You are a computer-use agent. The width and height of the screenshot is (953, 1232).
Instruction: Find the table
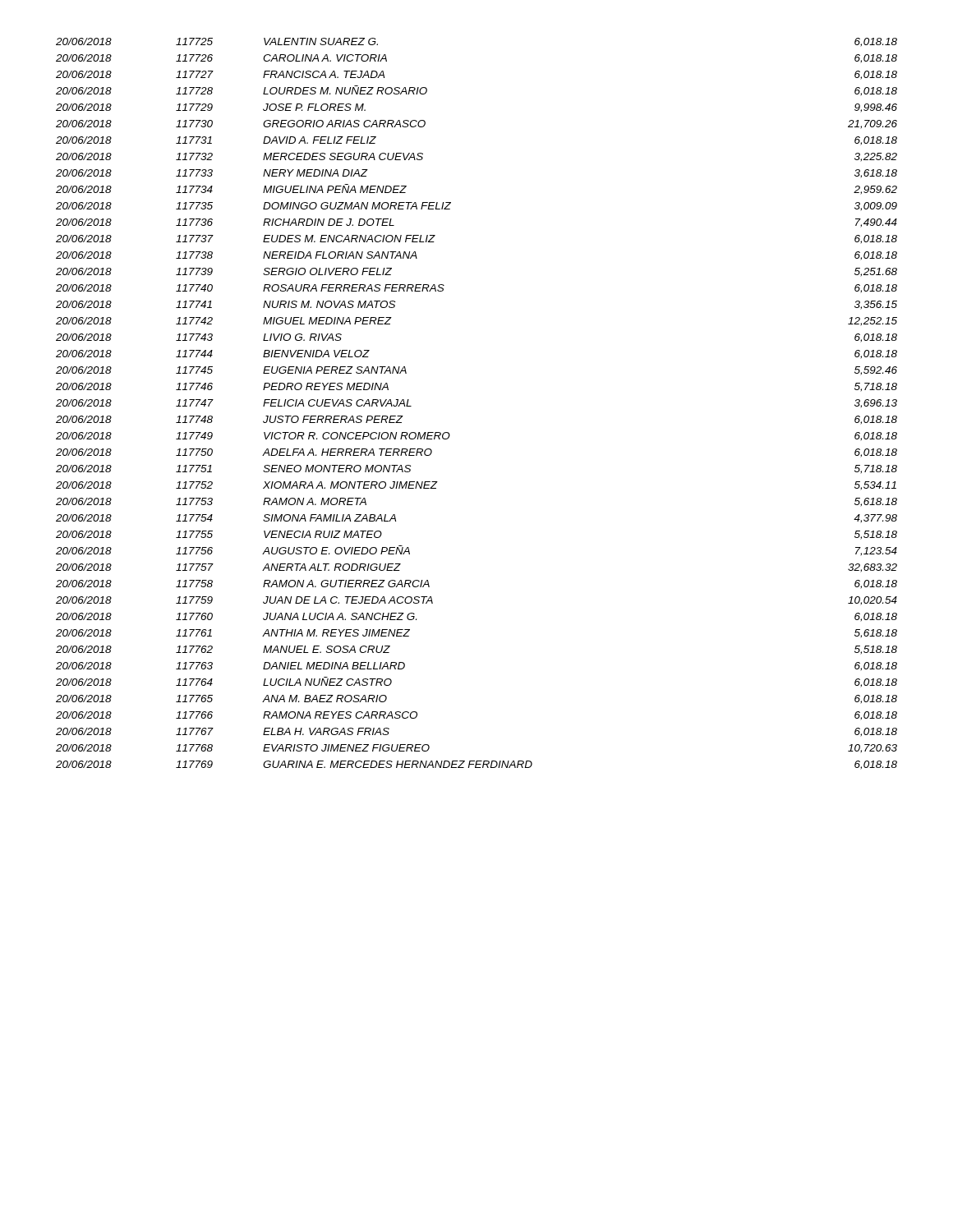476,402
